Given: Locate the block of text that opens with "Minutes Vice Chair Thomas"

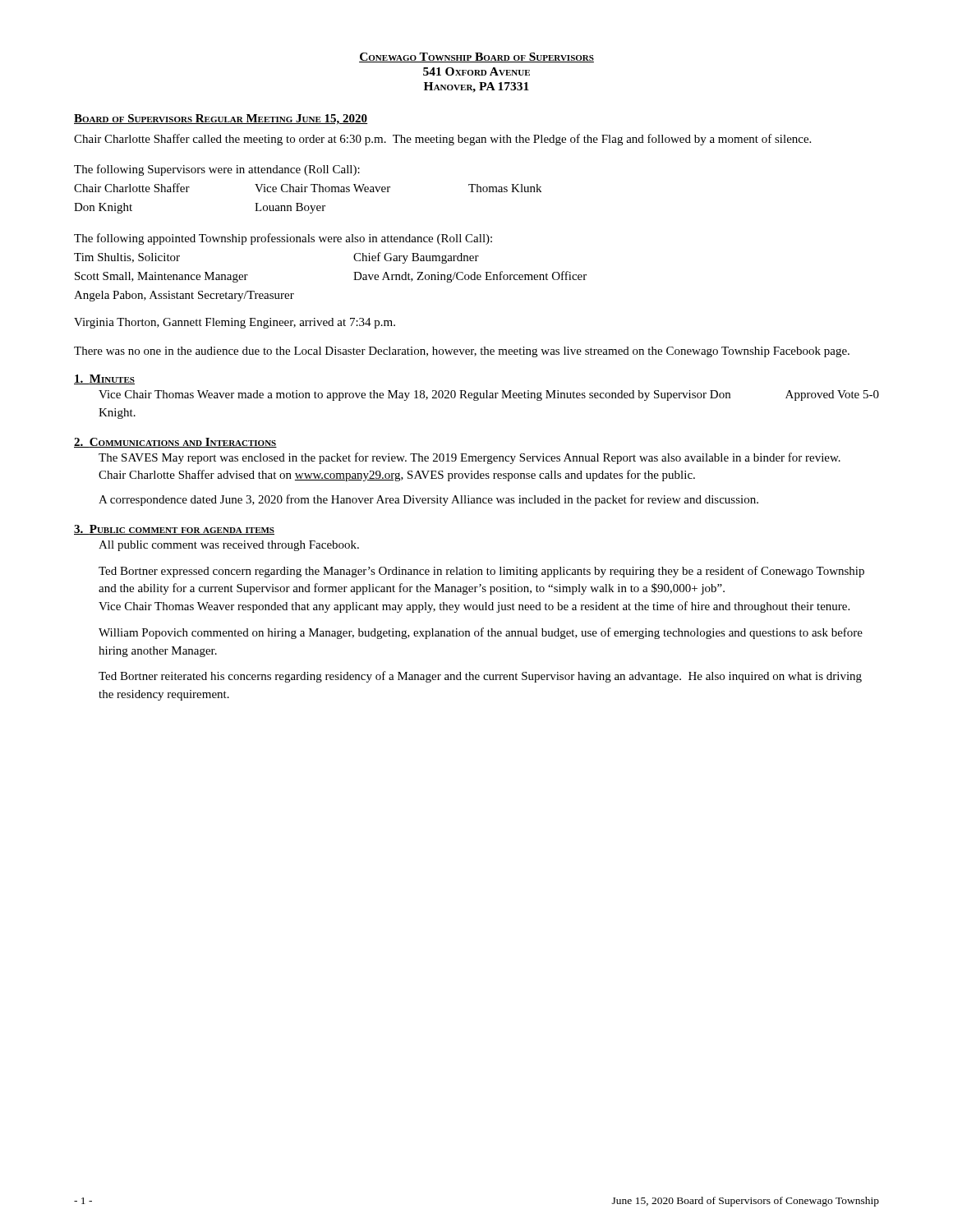Looking at the screenshot, I should [476, 397].
